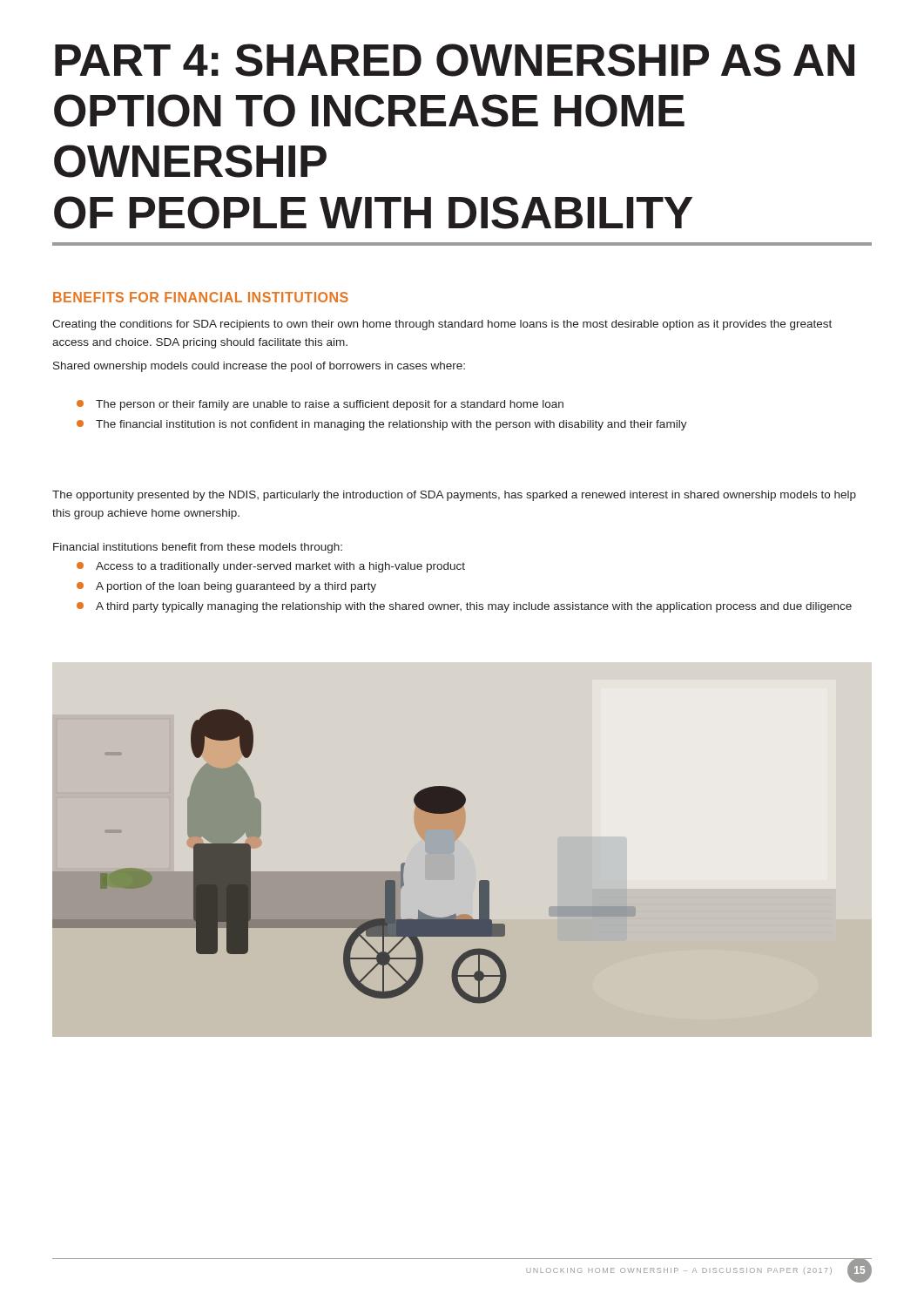
Task: Find the element starting "Shared ownership models could increase the"
Action: pos(462,366)
